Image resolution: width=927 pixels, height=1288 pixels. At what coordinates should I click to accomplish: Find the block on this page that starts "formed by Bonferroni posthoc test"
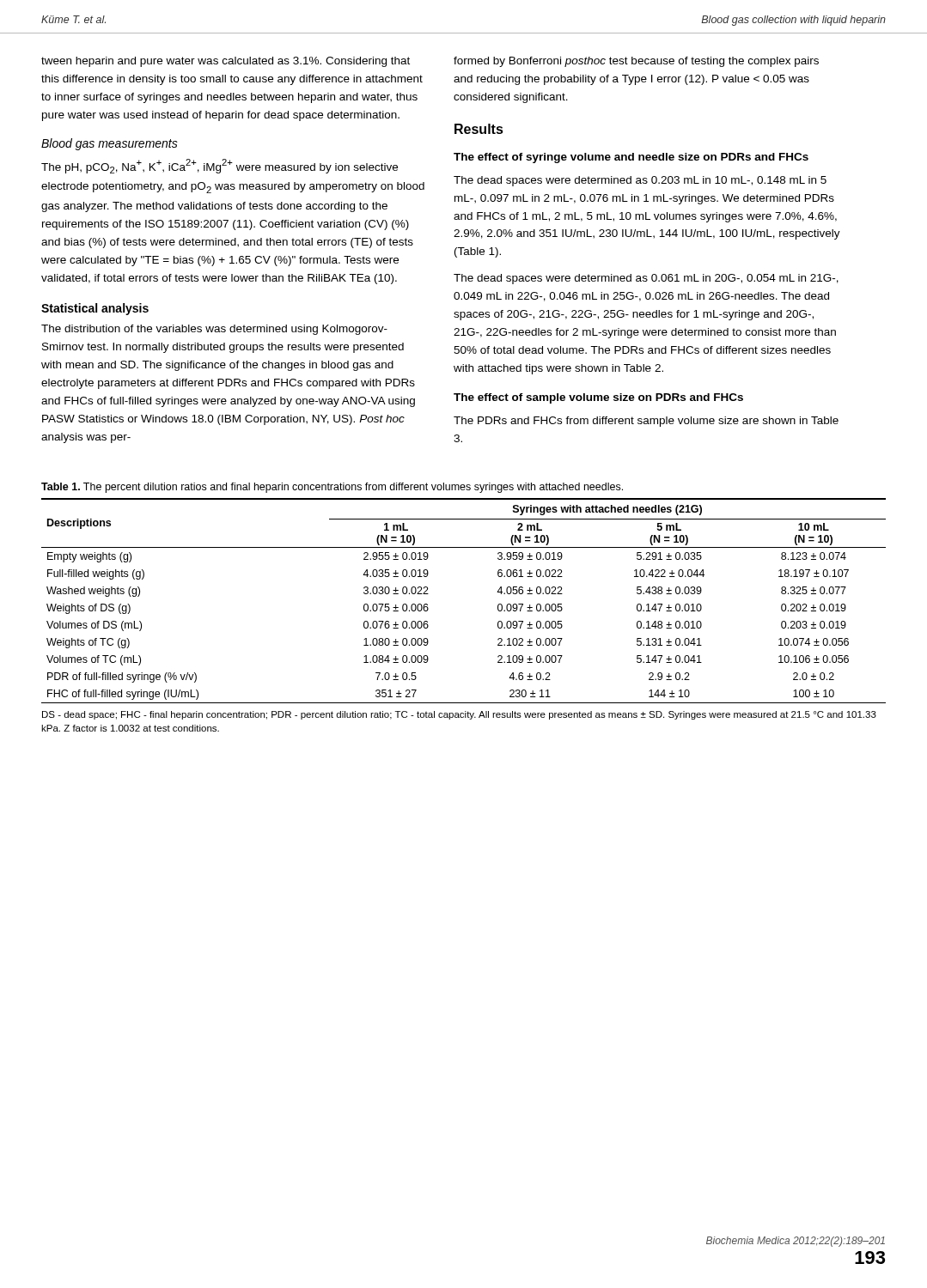[636, 79]
